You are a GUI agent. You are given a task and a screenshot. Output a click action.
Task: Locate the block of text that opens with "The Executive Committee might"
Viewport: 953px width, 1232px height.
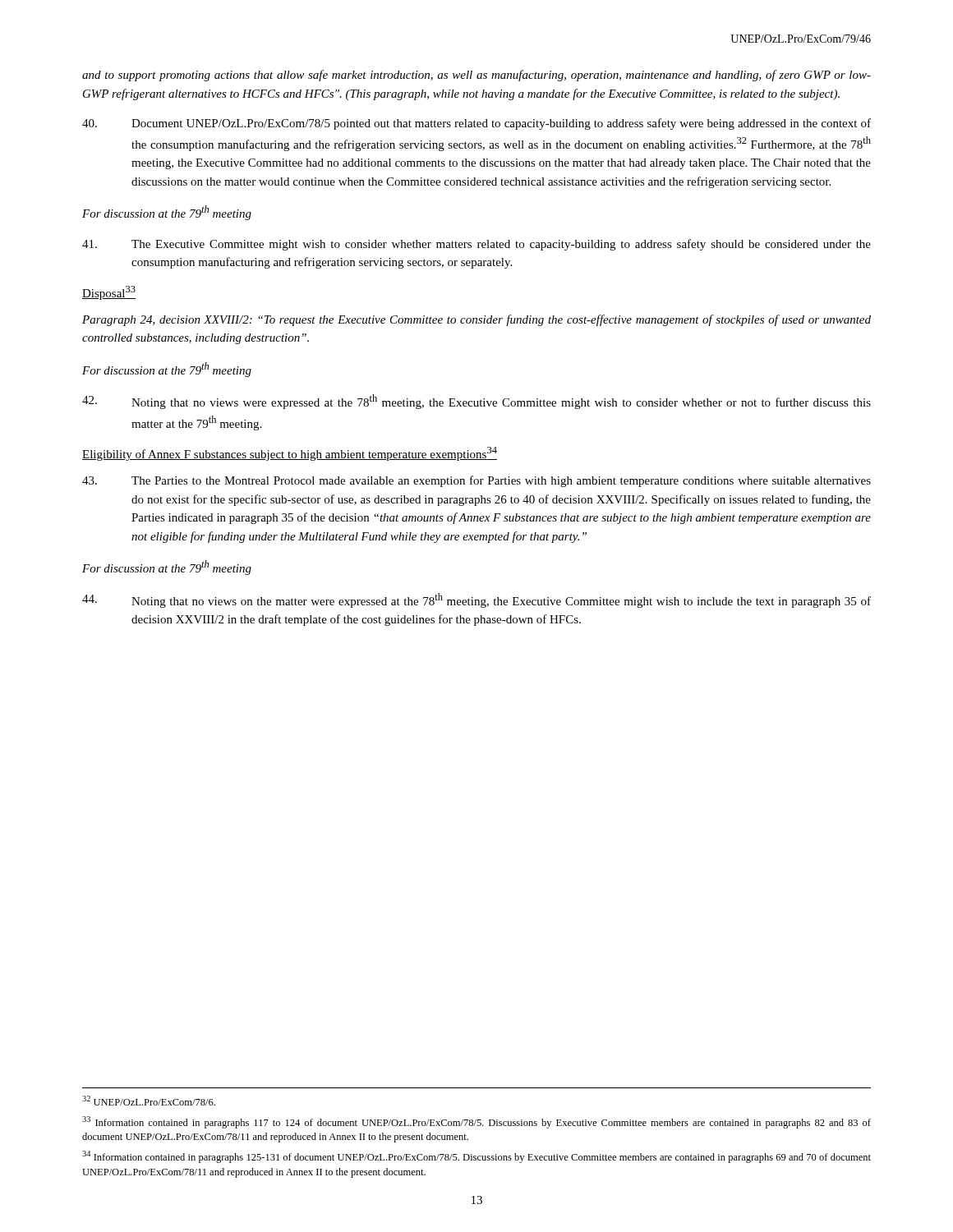tap(476, 253)
